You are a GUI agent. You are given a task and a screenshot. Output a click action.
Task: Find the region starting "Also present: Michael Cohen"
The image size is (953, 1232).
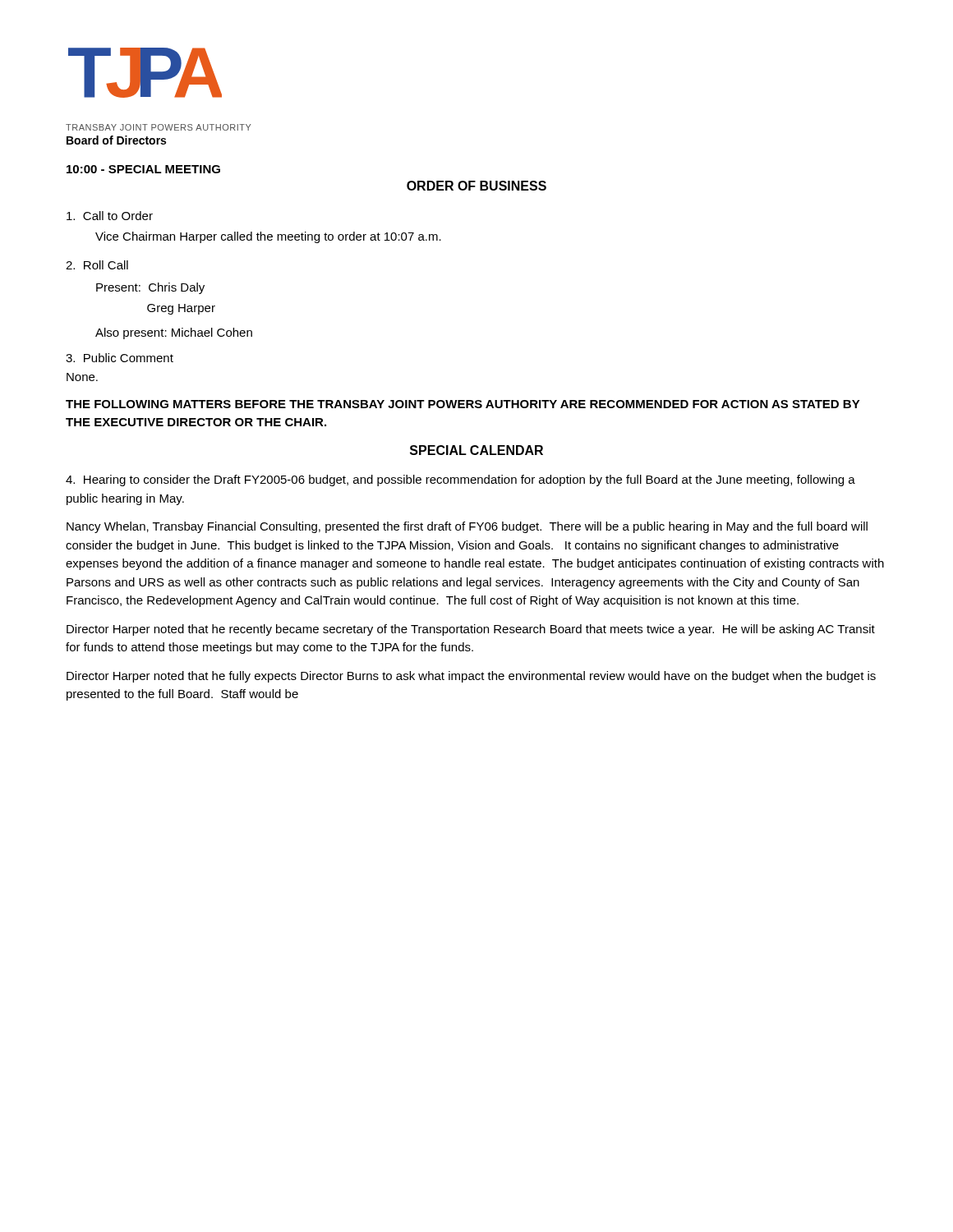click(x=174, y=332)
